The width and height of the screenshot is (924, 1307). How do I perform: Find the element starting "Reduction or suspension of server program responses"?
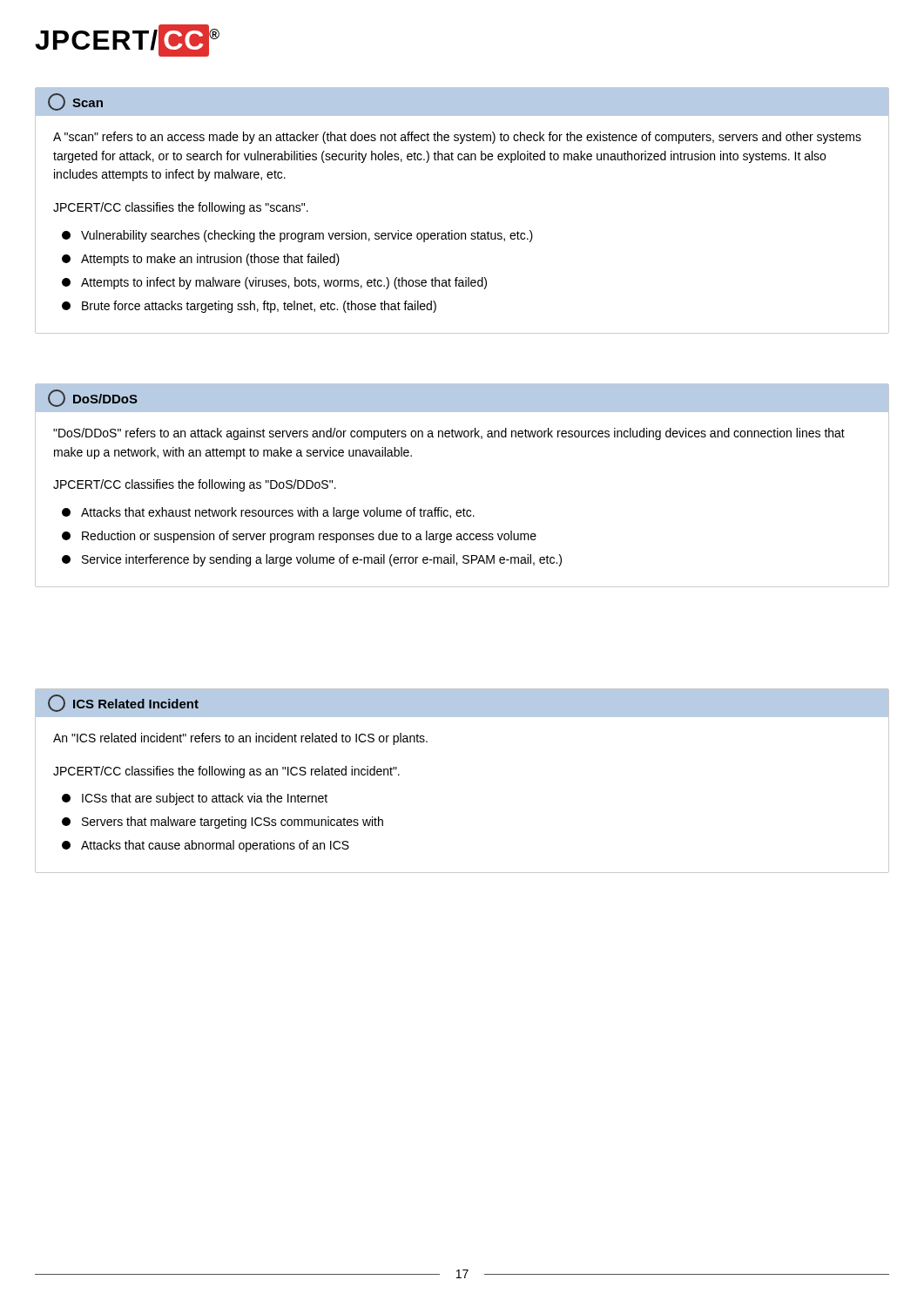[299, 536]
